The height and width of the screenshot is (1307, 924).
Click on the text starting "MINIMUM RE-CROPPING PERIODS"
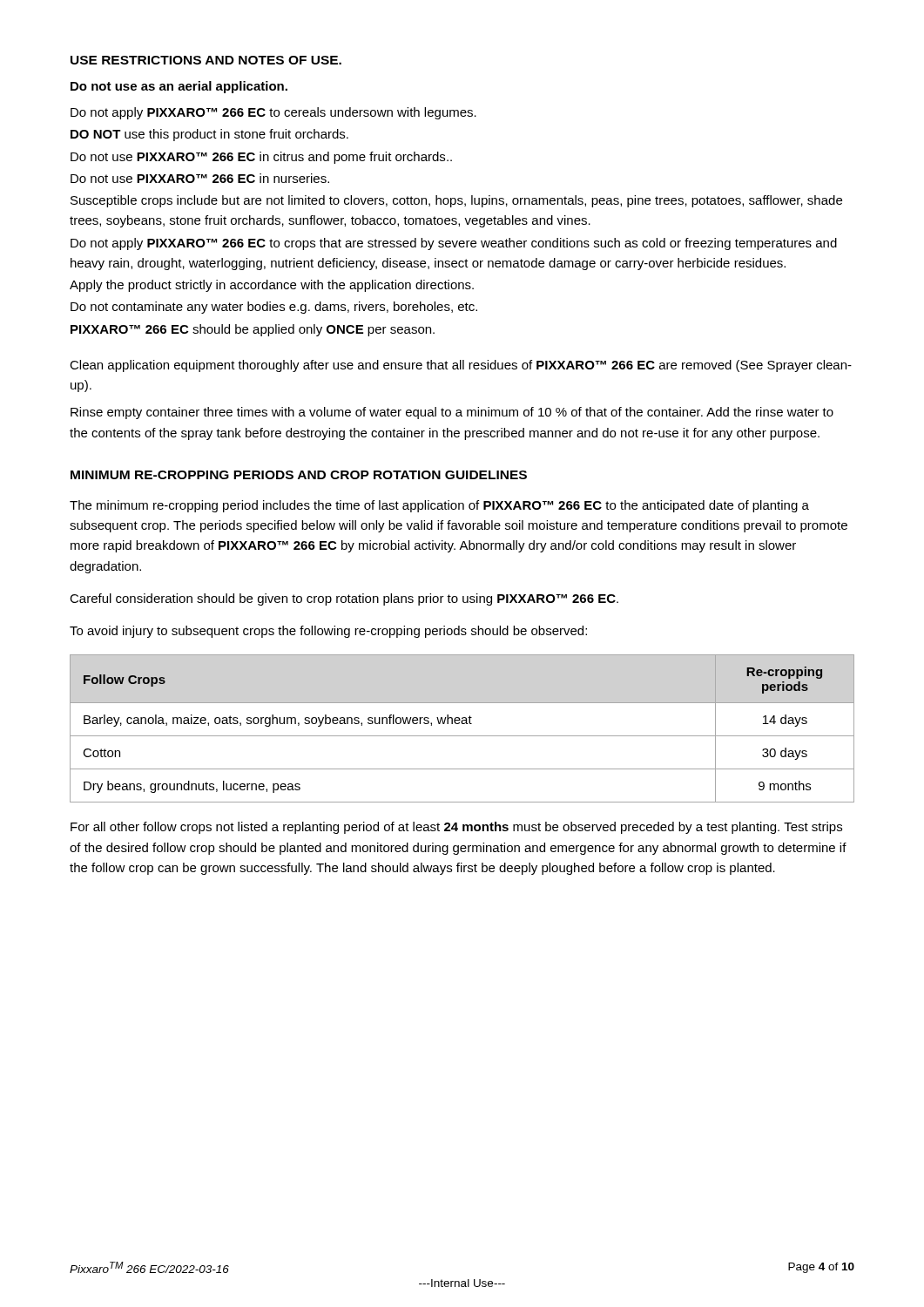tap(299, 474)
